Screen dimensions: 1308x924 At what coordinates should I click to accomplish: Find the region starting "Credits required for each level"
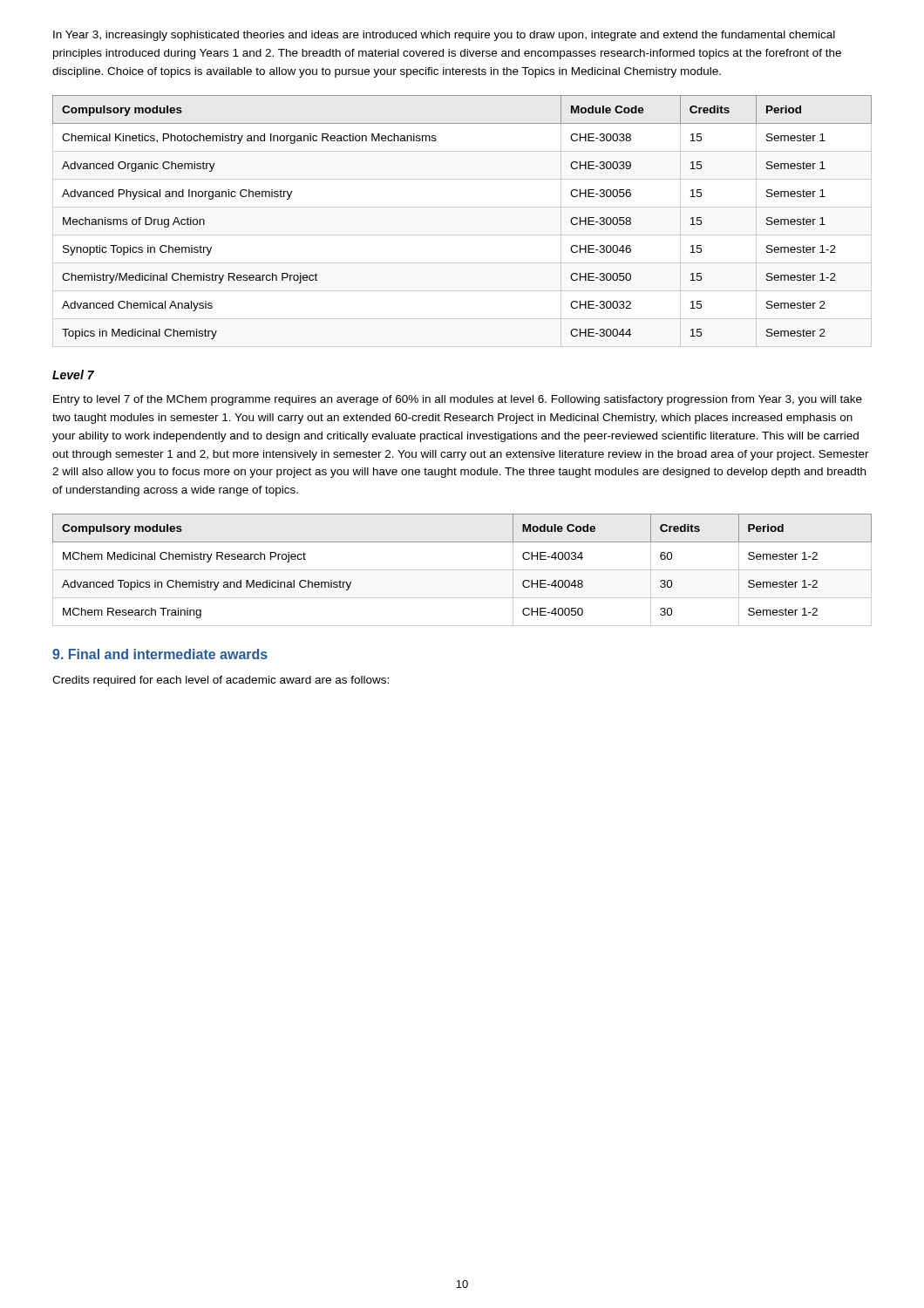pyautogui.click(x=221, y=680)
